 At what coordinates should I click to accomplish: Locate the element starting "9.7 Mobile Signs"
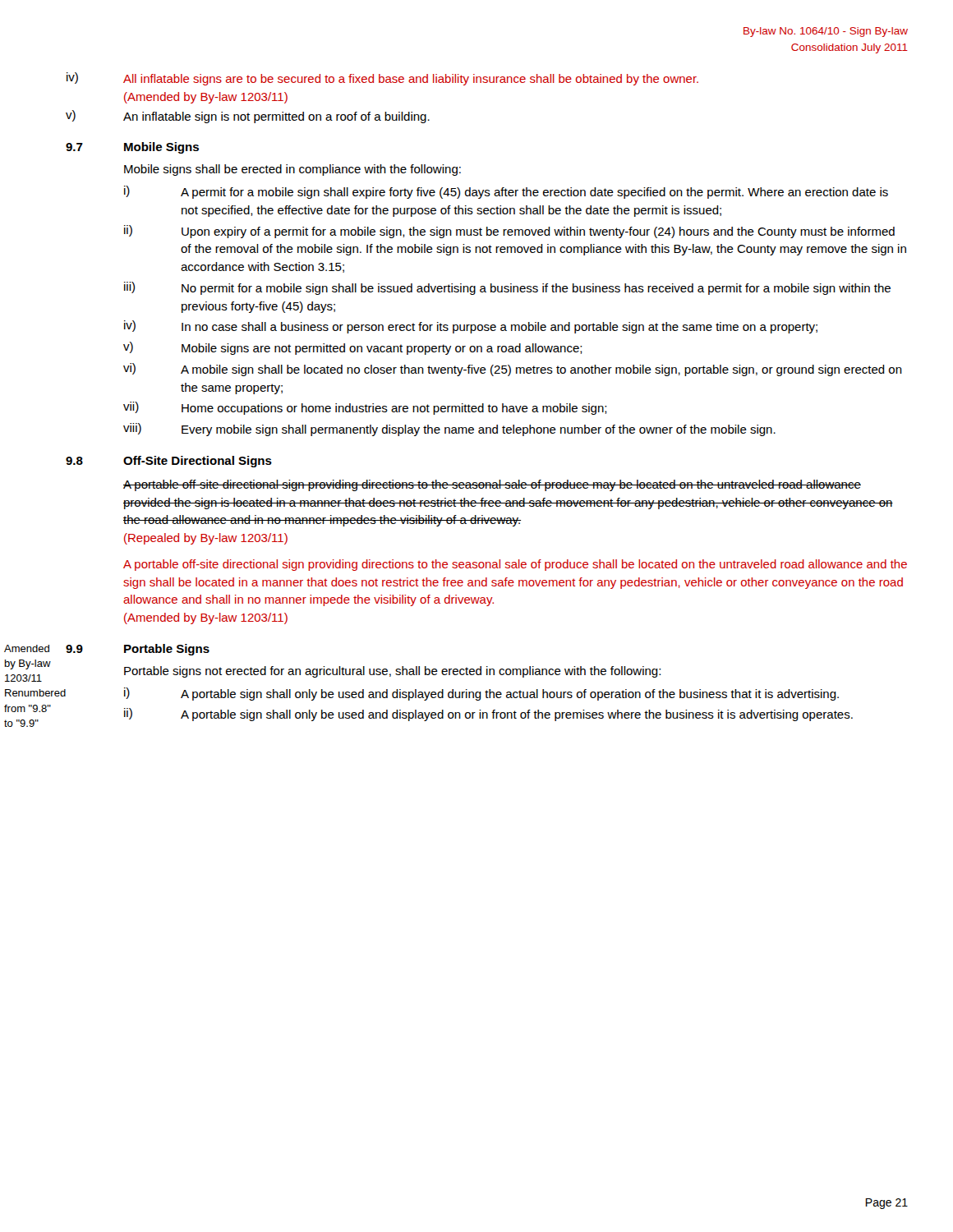[133, 147]
